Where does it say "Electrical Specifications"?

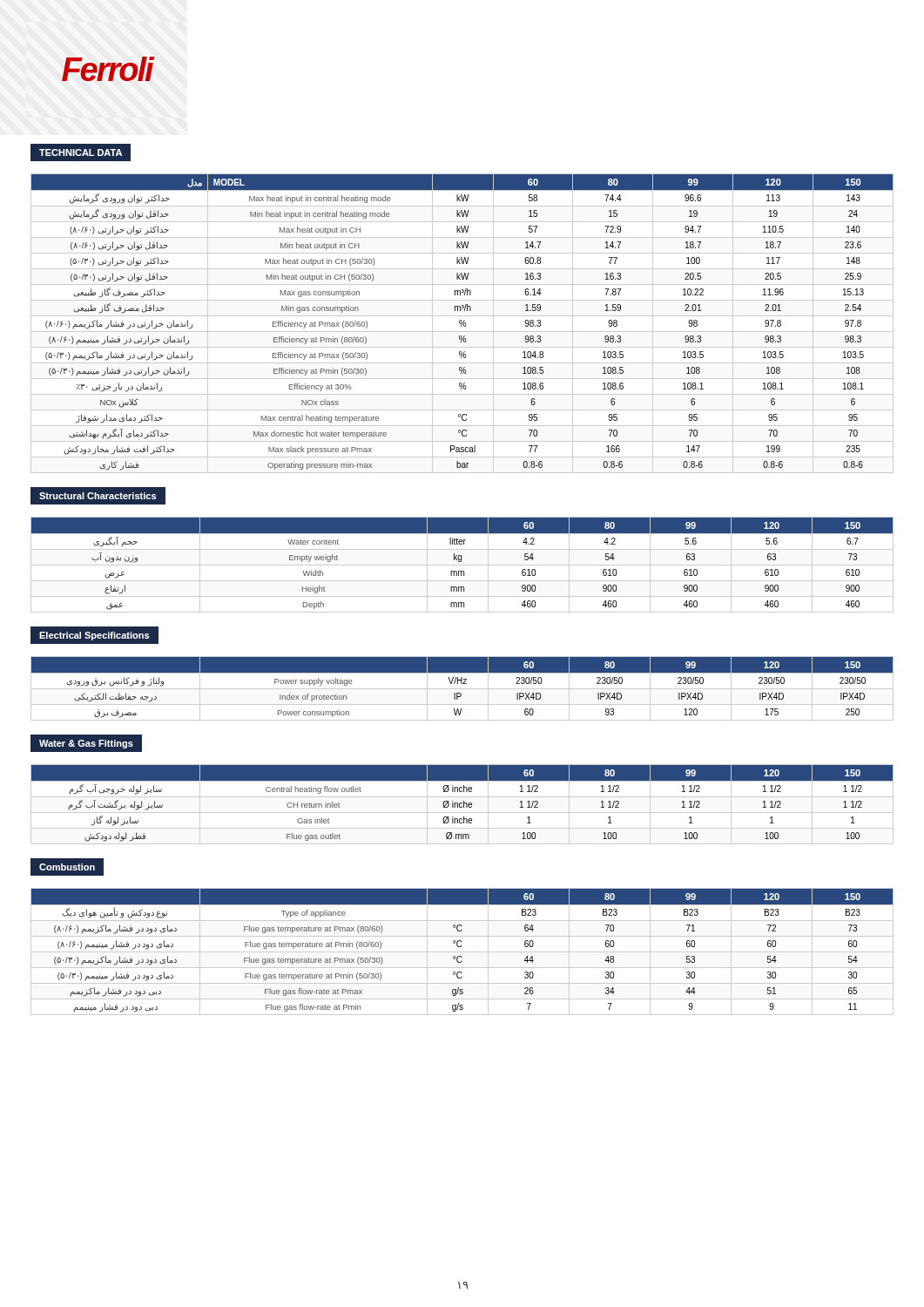[94, 635]
